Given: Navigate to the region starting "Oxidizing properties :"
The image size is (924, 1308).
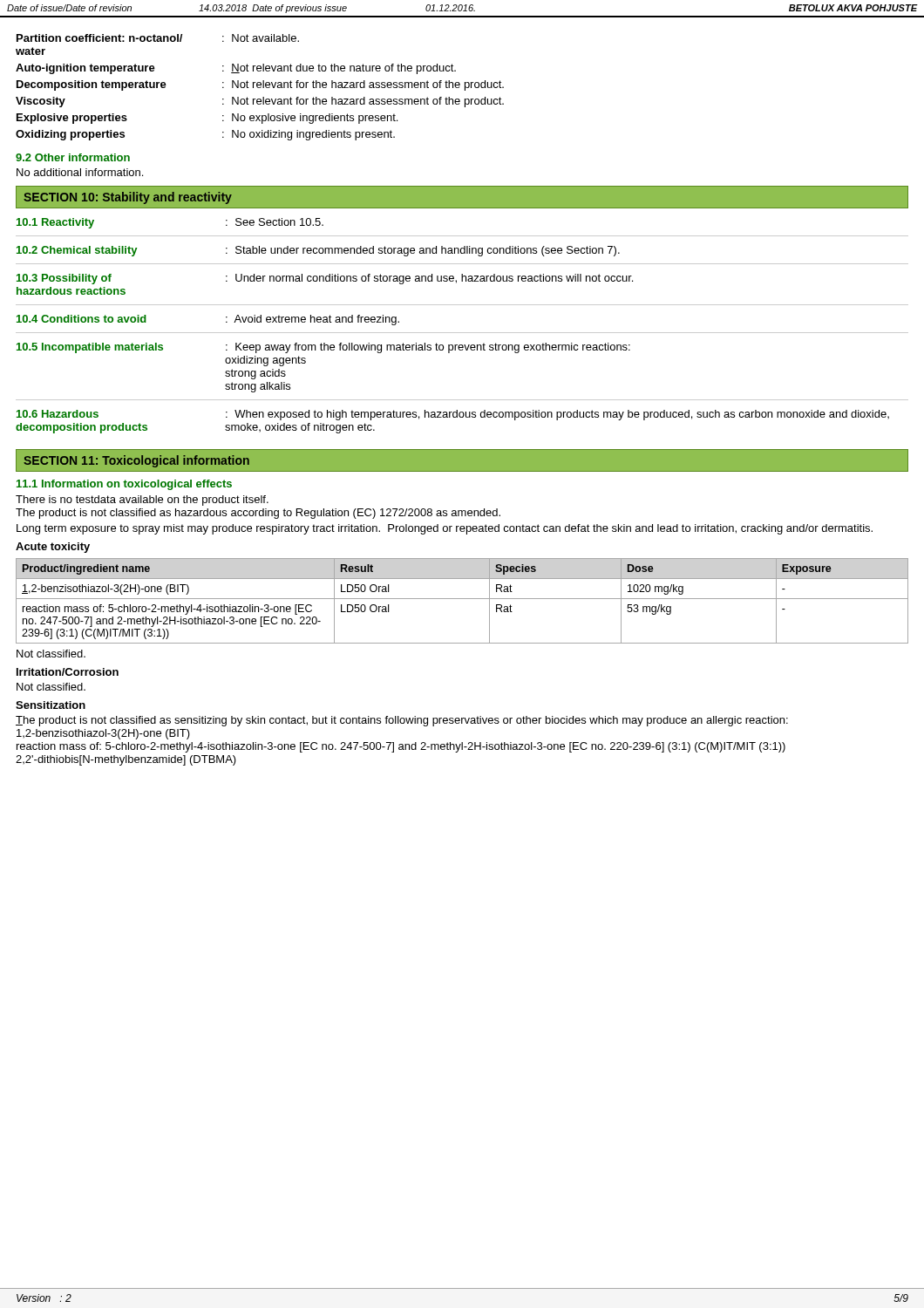Looking at the screenshot, I should point(75,135).
